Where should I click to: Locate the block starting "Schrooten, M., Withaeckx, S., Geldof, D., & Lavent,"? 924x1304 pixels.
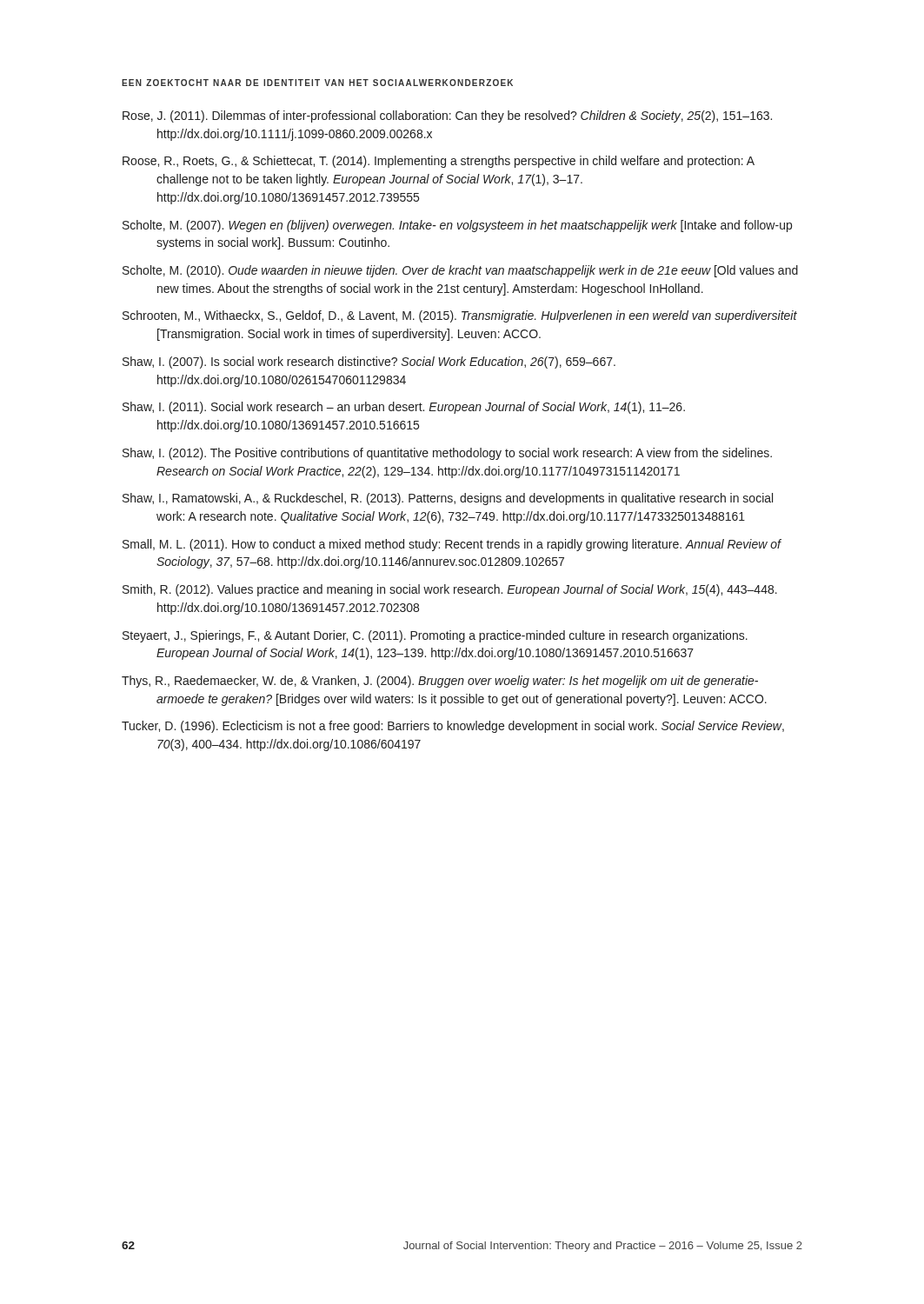(459, 325)
